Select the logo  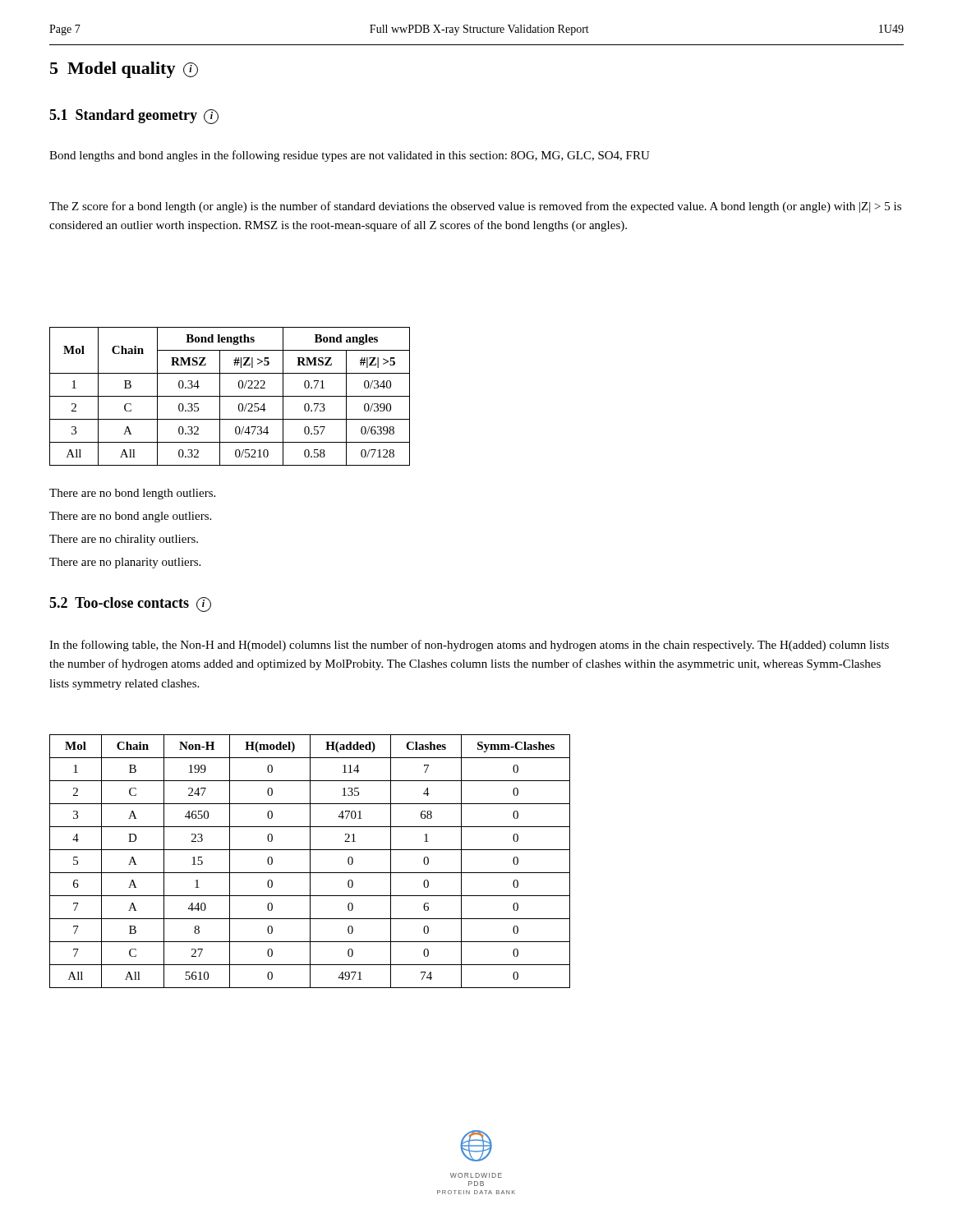coord(476,1161)
